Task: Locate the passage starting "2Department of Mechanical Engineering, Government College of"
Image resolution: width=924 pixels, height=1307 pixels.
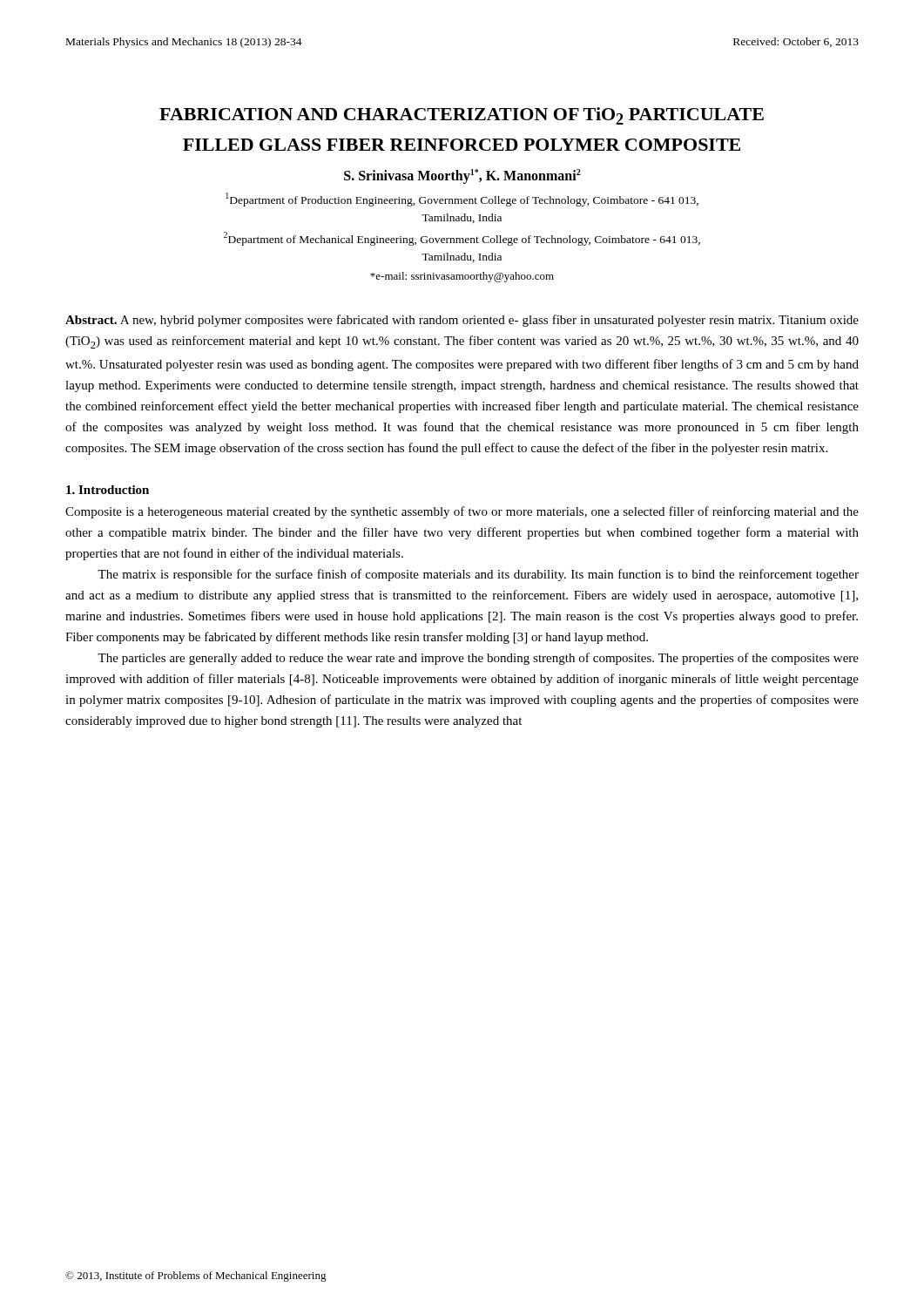Action: 462,247
